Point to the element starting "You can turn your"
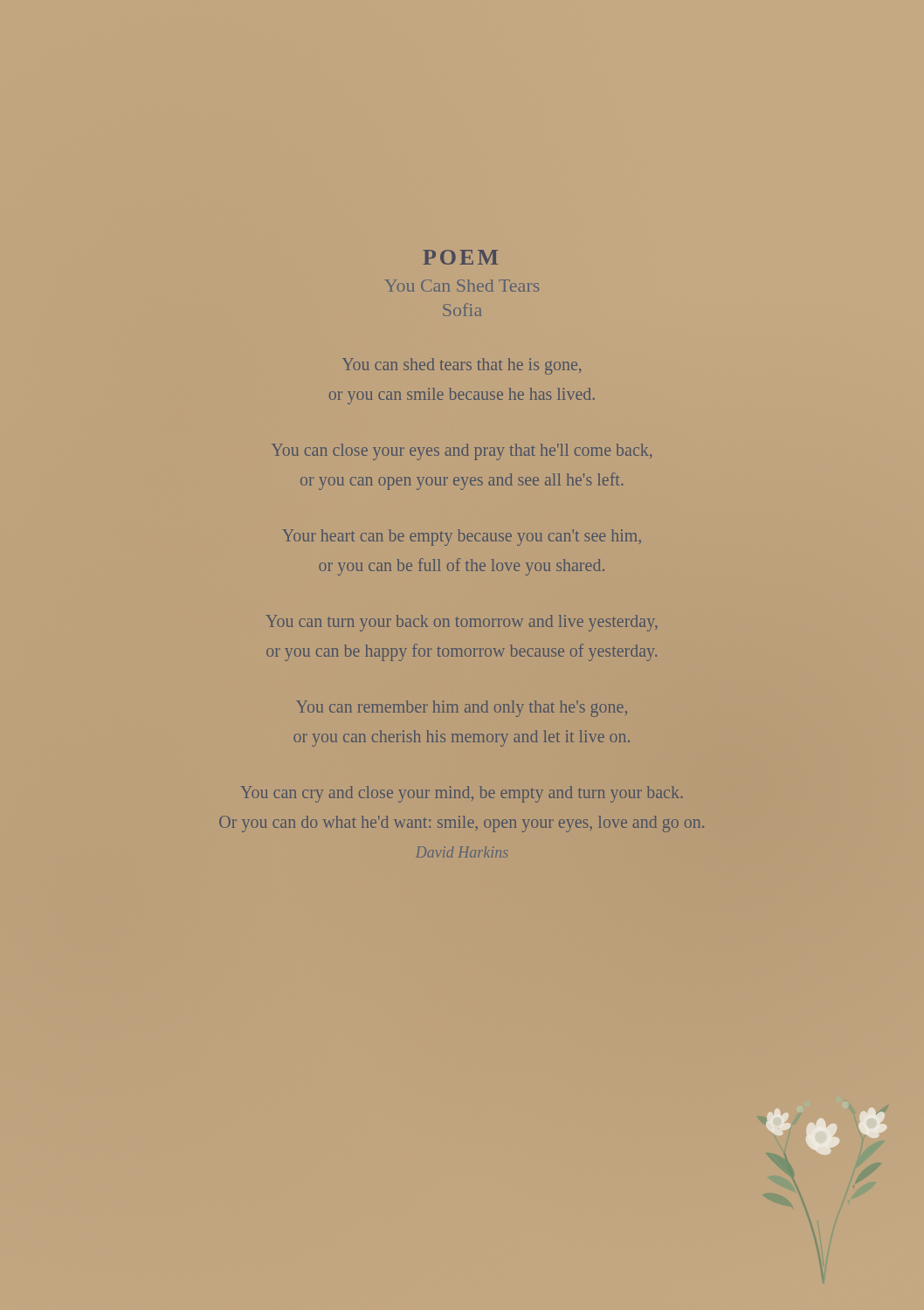 pyautogui.click(x=462, y=636)
